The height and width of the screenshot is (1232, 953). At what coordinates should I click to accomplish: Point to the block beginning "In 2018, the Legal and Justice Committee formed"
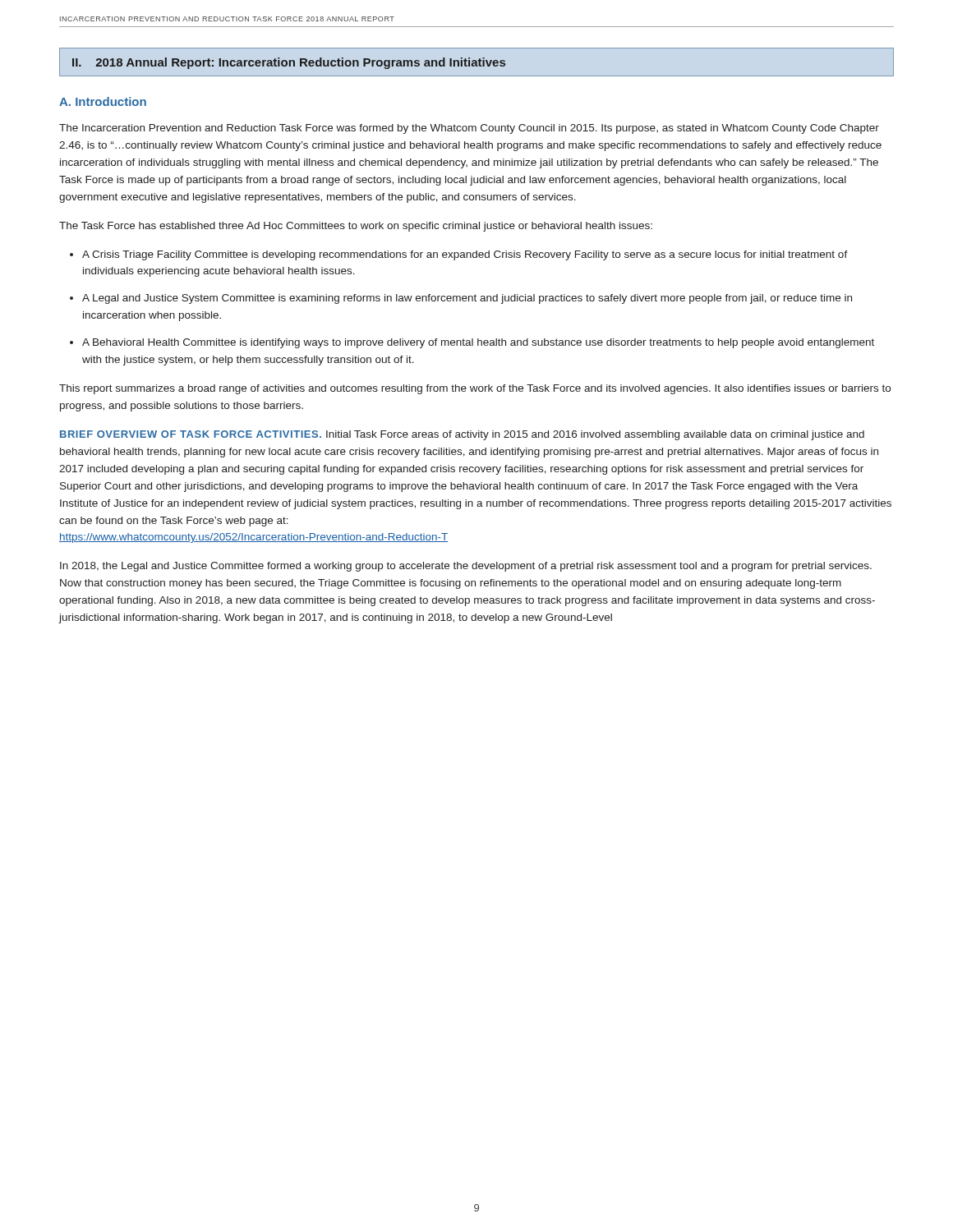pos(467,592)
